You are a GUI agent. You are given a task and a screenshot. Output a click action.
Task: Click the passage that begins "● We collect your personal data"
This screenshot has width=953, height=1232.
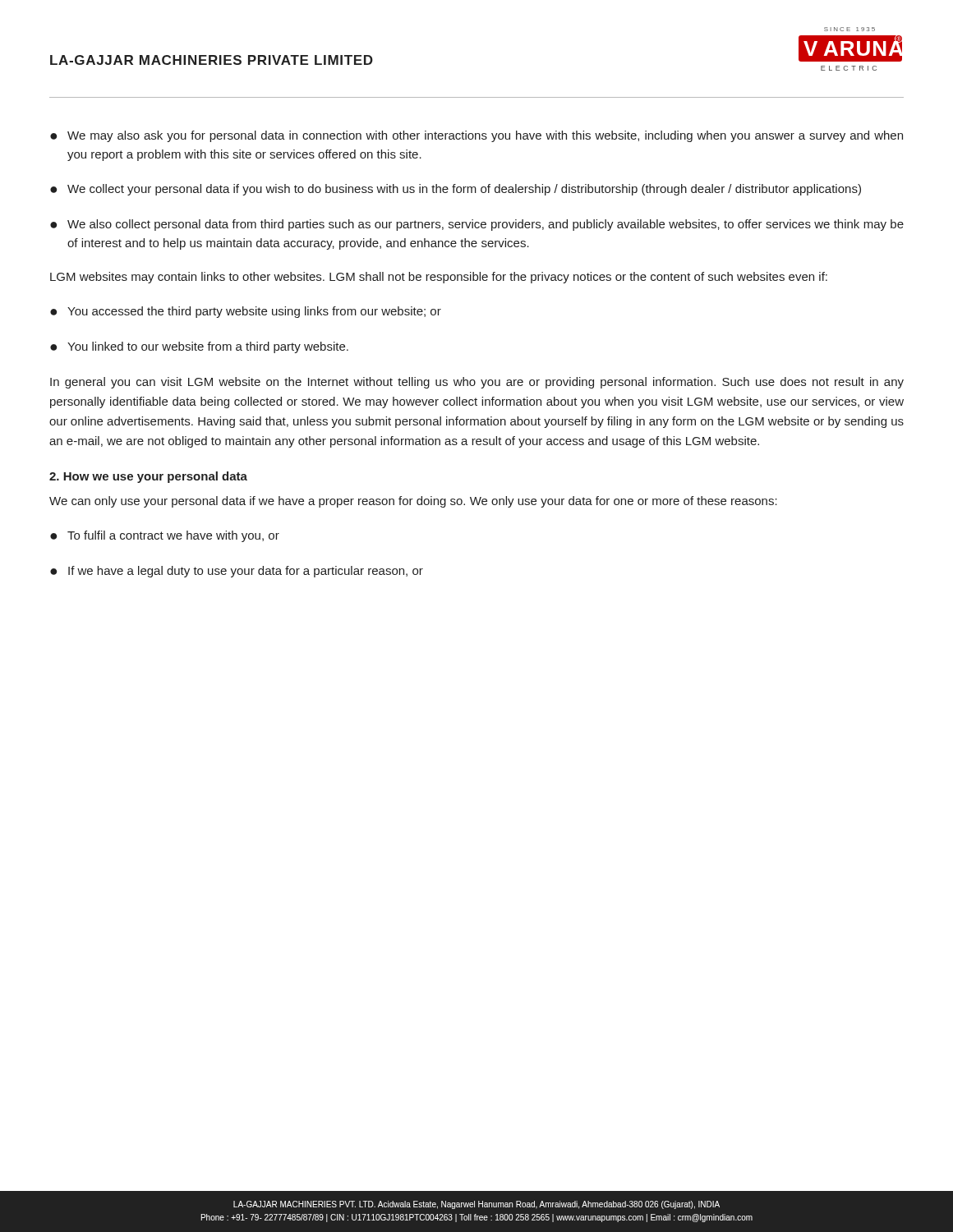476,189
